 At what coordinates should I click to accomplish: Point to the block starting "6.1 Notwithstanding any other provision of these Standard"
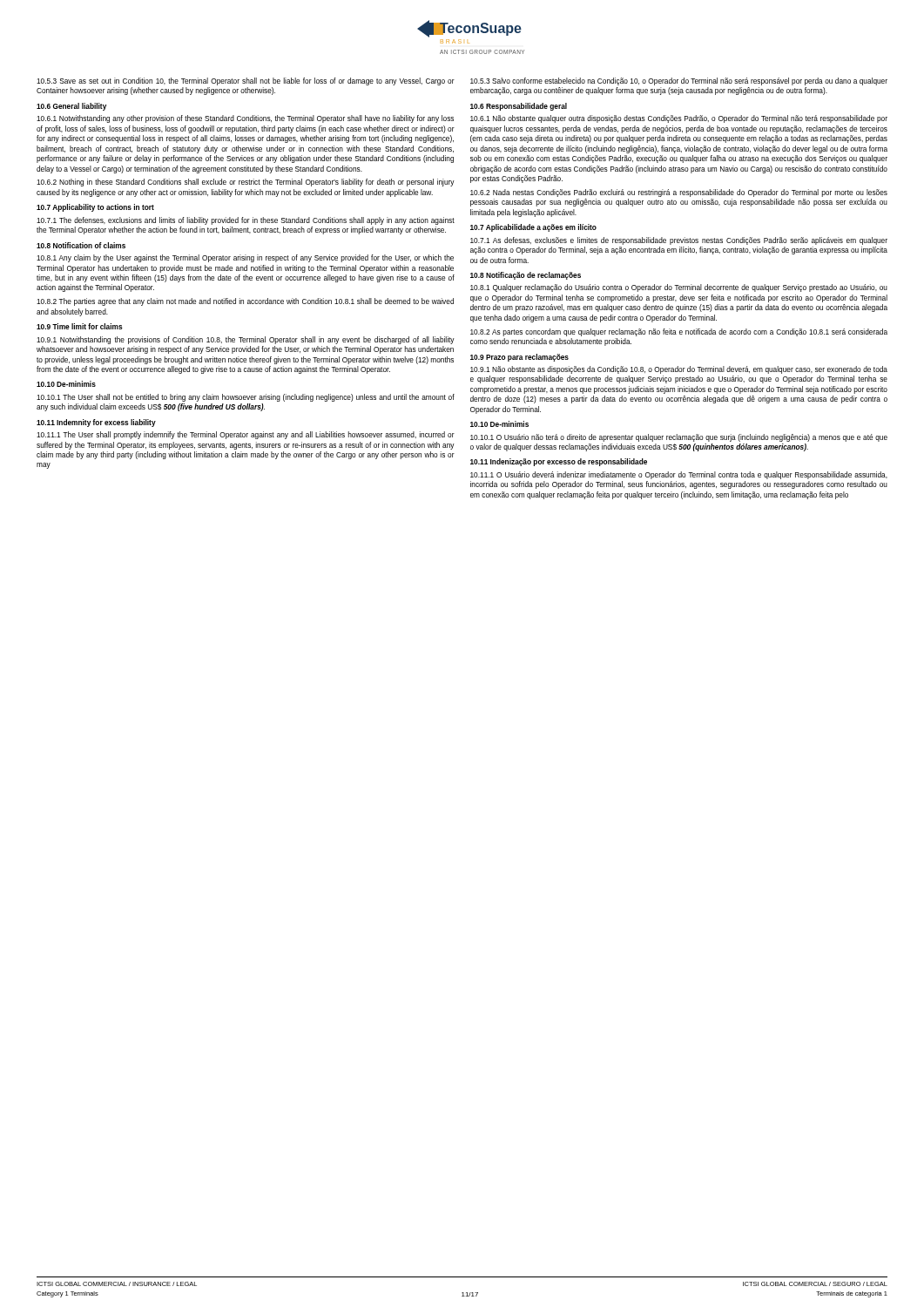point(245,144)
